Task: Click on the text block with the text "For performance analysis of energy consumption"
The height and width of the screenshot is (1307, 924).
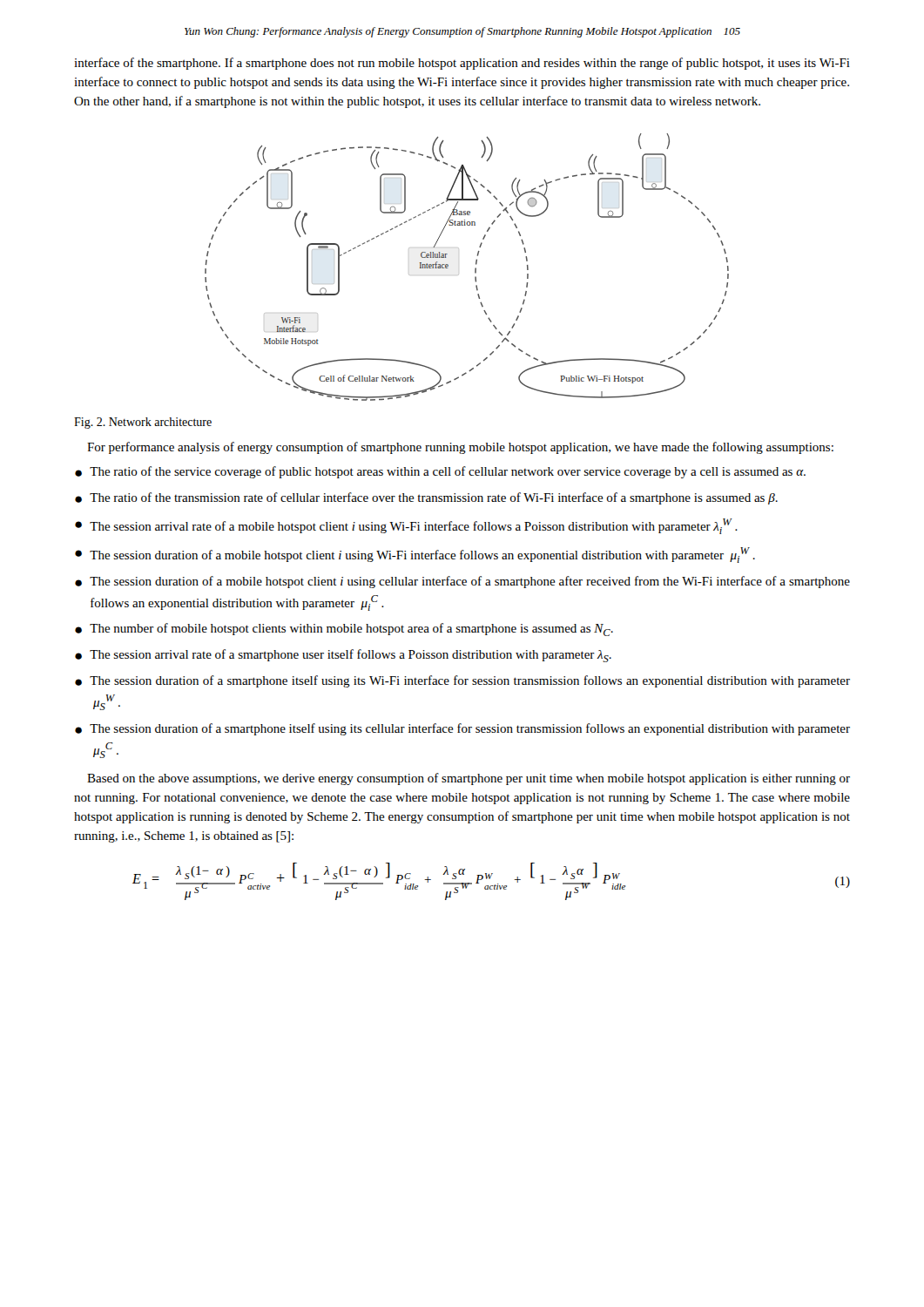Action: 454,447
